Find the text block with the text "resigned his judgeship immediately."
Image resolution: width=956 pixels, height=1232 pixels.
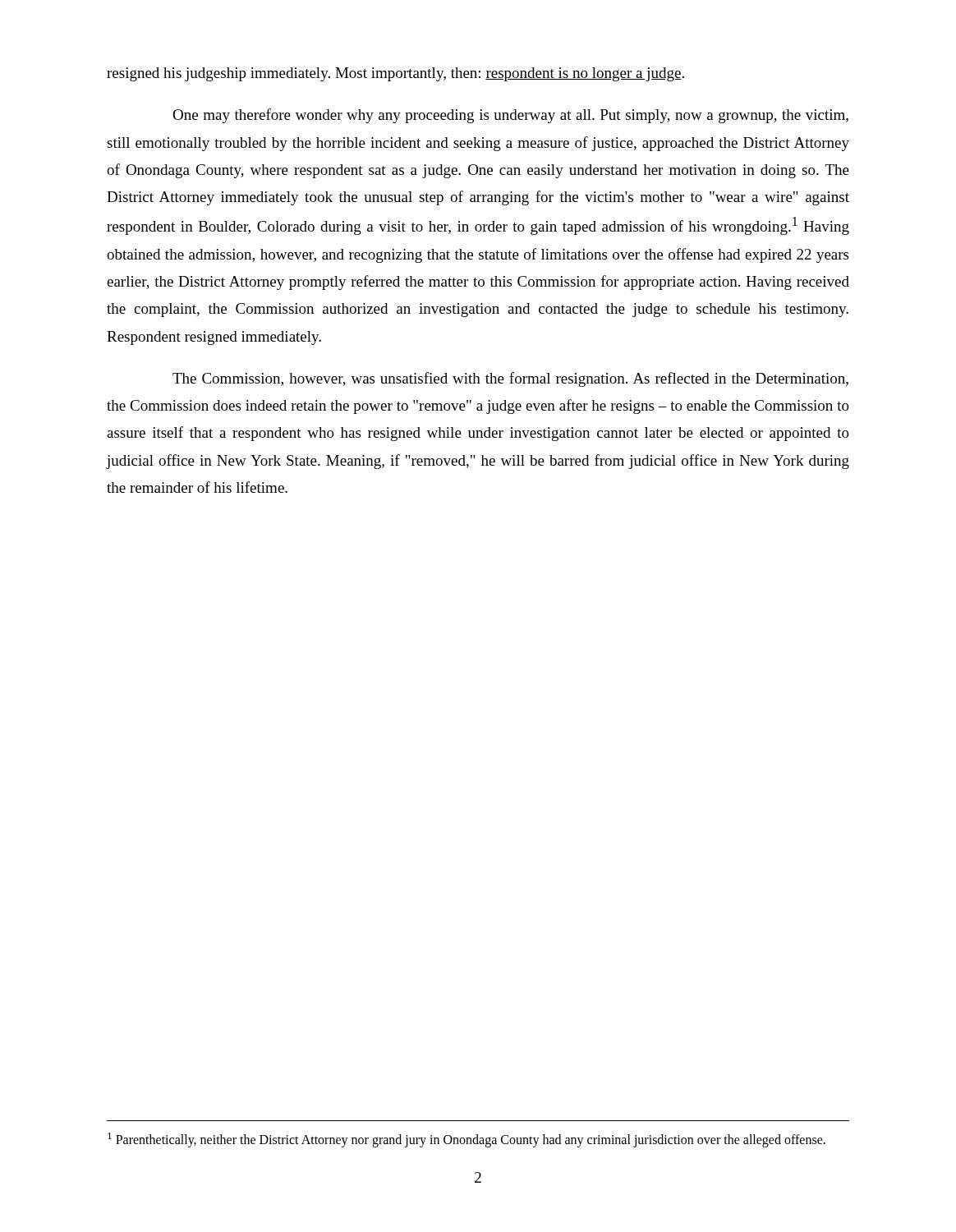396,73
